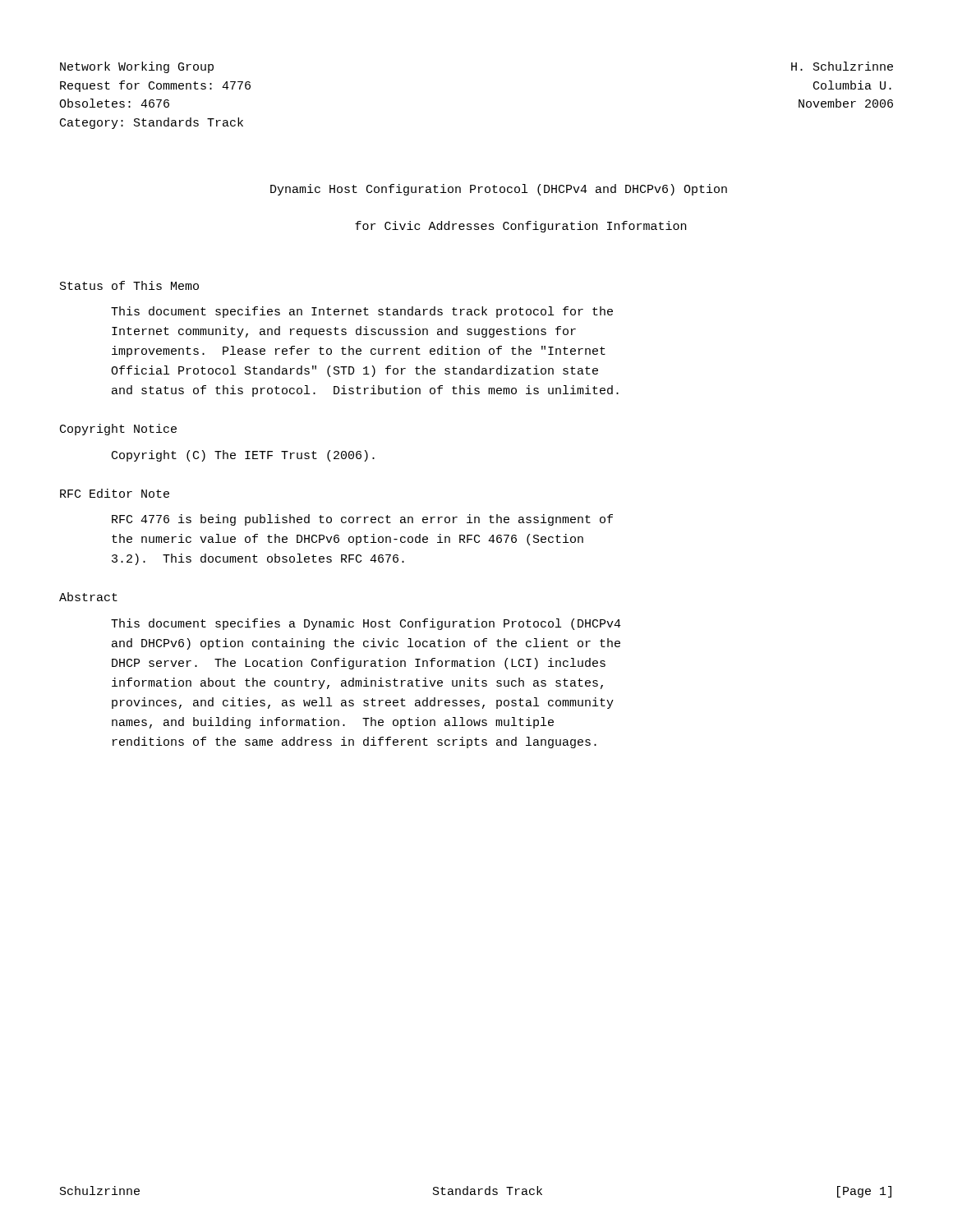Click on the section header with the text "RFC Editor Note"
Viewport: 953px width, 1232px height.
115,494
